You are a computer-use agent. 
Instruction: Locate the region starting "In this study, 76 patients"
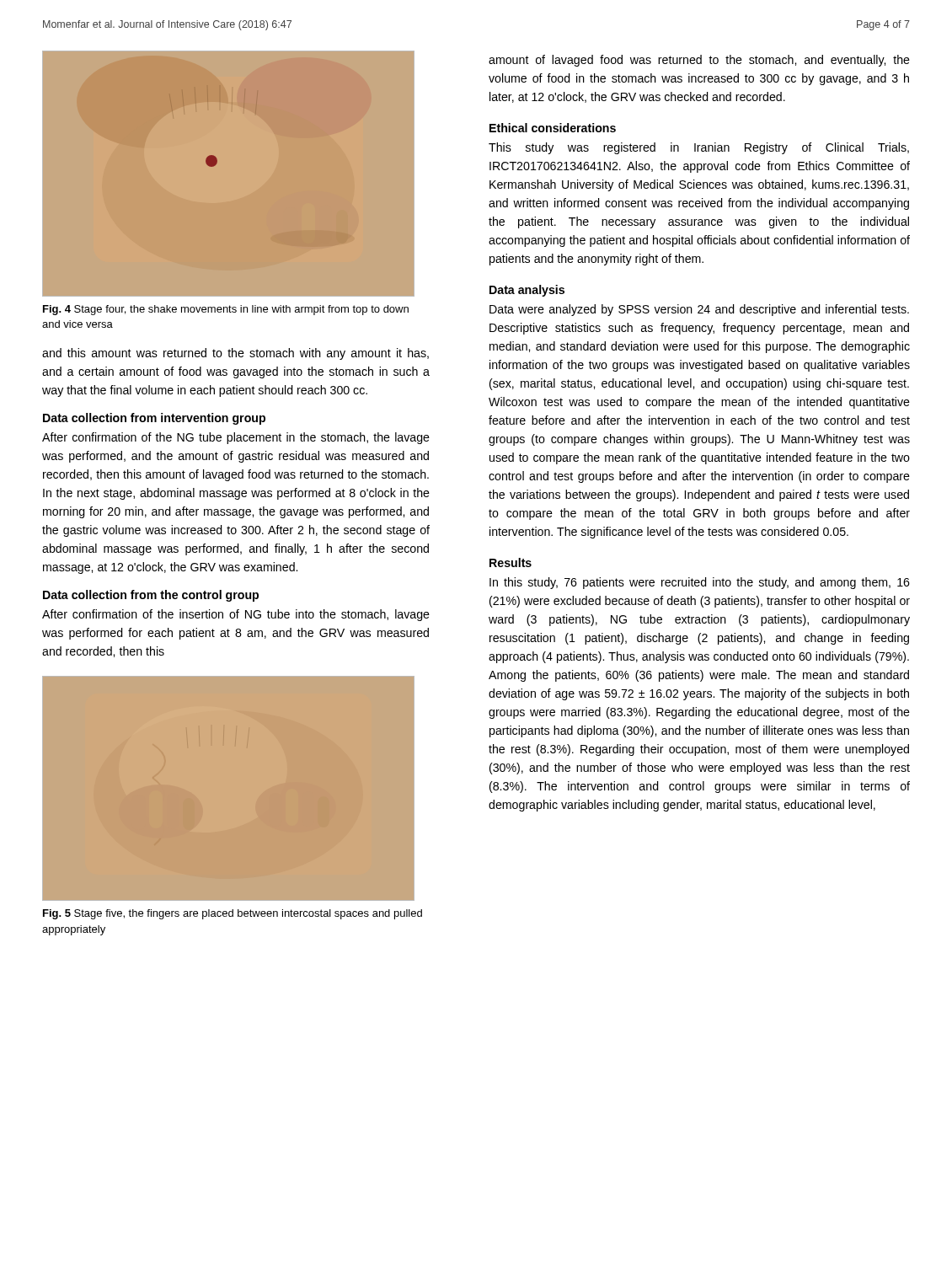pos(699,693)
